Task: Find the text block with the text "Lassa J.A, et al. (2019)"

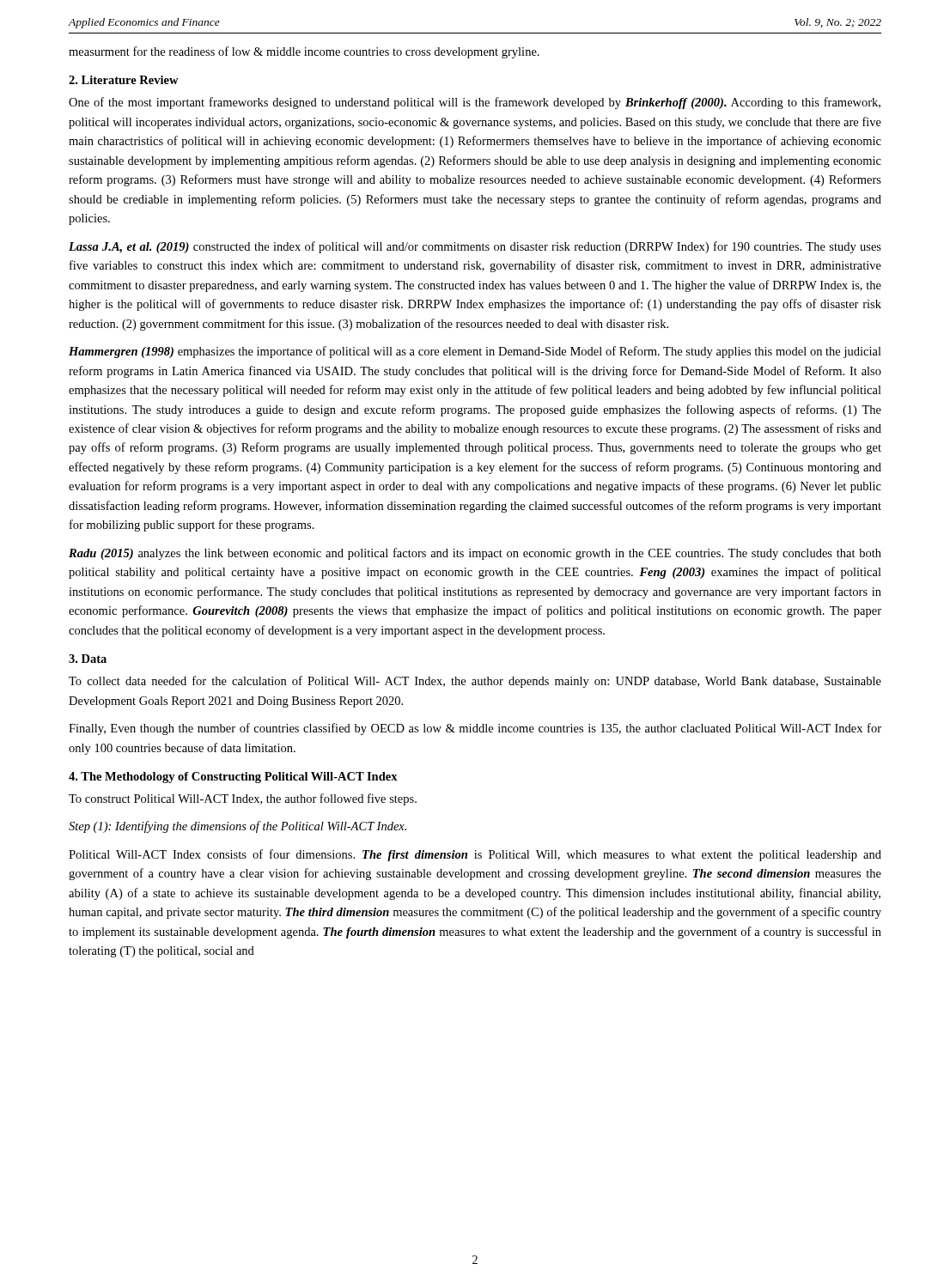Action: [x=475, y=285]
